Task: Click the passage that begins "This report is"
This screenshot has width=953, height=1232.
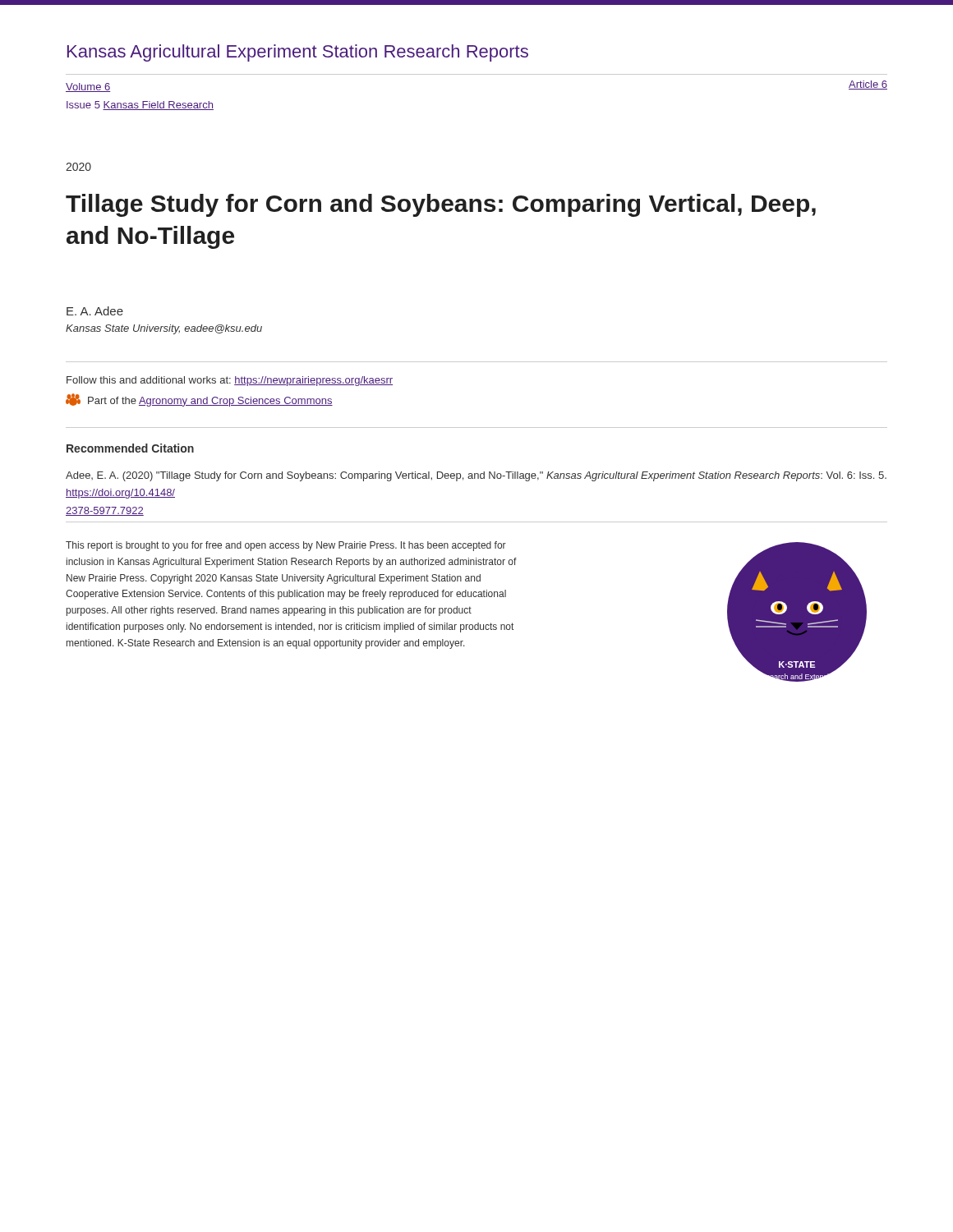Action: [296, 595]
